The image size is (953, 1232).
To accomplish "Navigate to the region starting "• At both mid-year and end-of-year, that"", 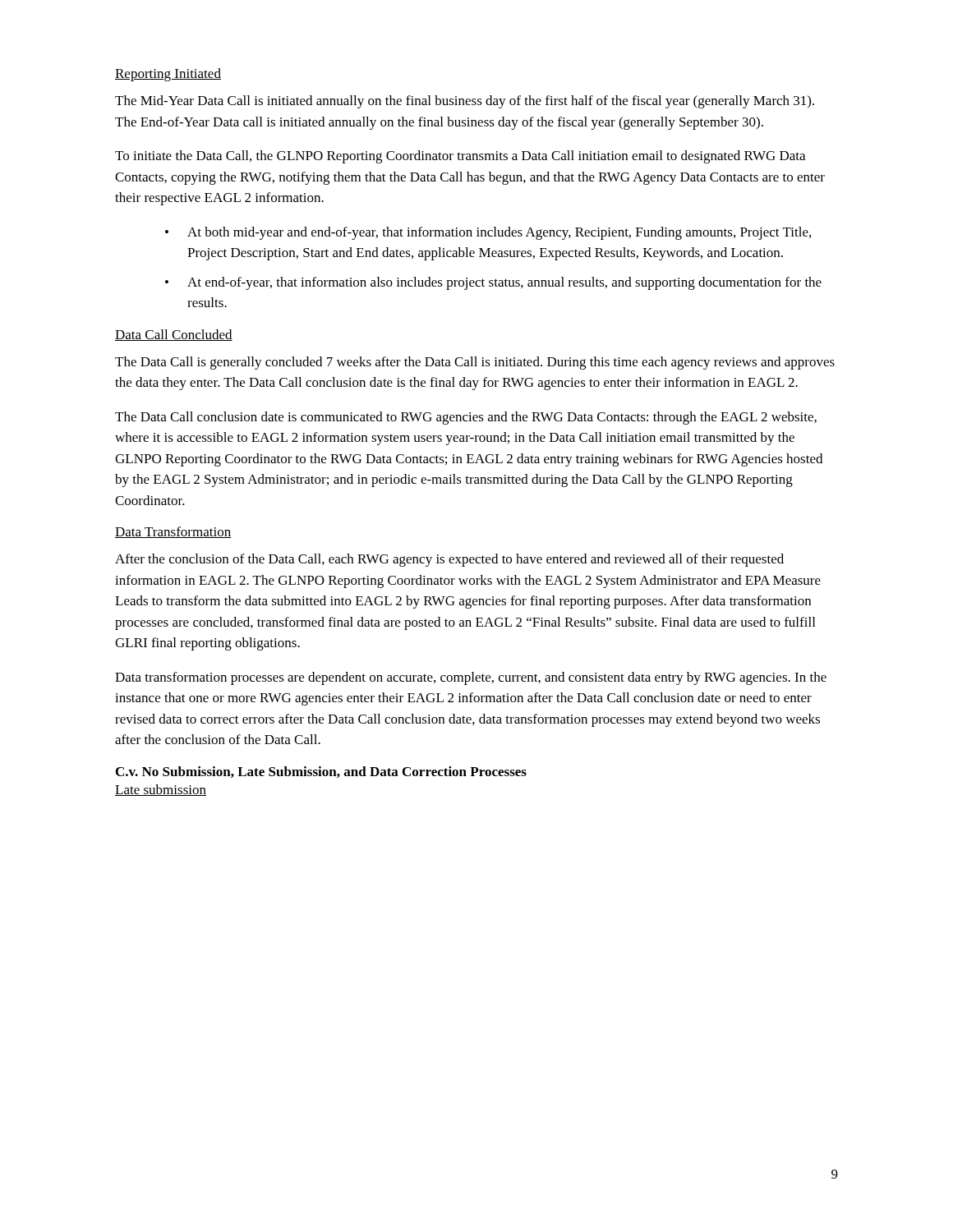I will pos(501,242).
